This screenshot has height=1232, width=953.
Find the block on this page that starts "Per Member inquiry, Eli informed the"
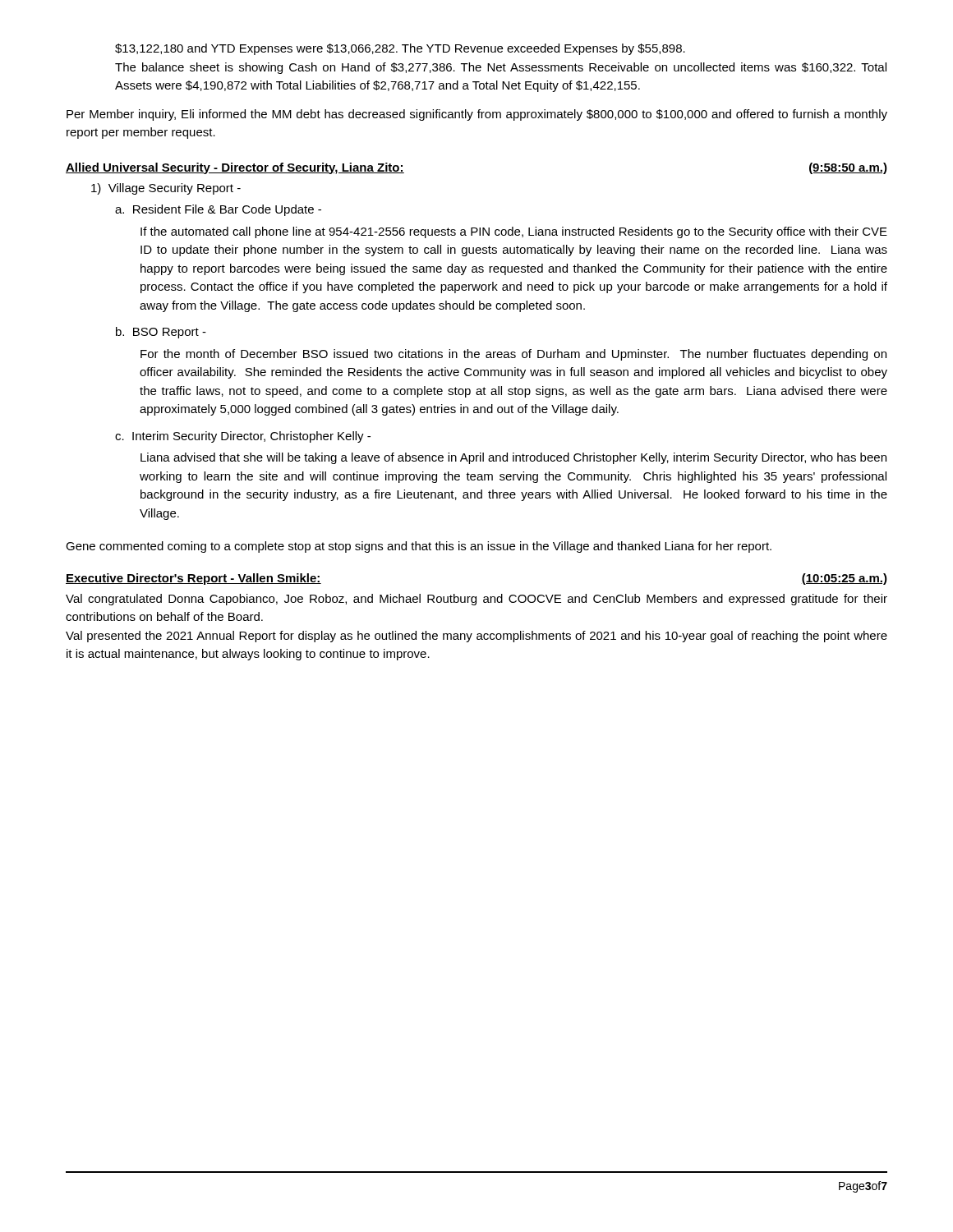coord(476,123)
